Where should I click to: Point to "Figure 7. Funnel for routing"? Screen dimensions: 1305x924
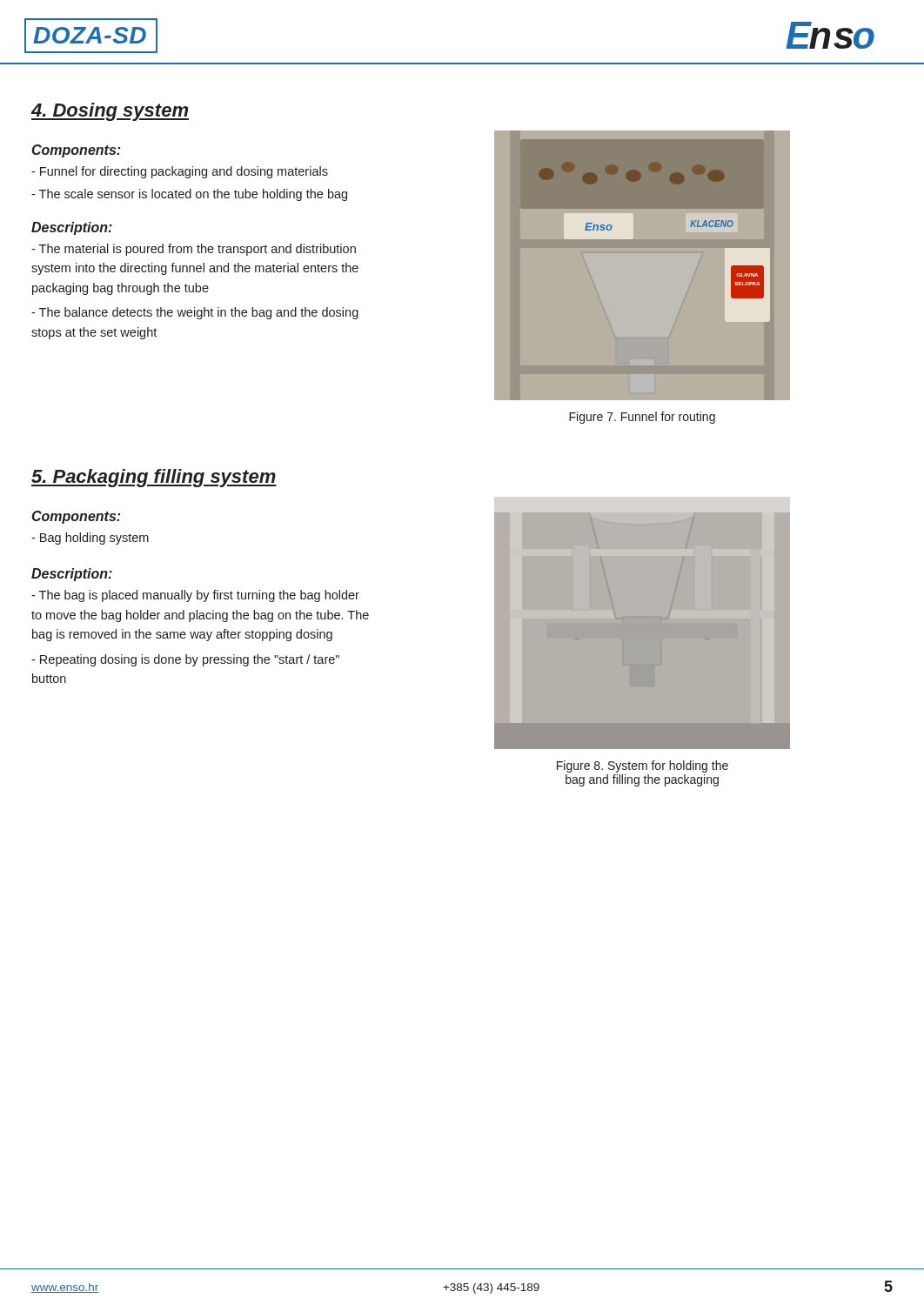pyautogui.click(x=642, y=417)
